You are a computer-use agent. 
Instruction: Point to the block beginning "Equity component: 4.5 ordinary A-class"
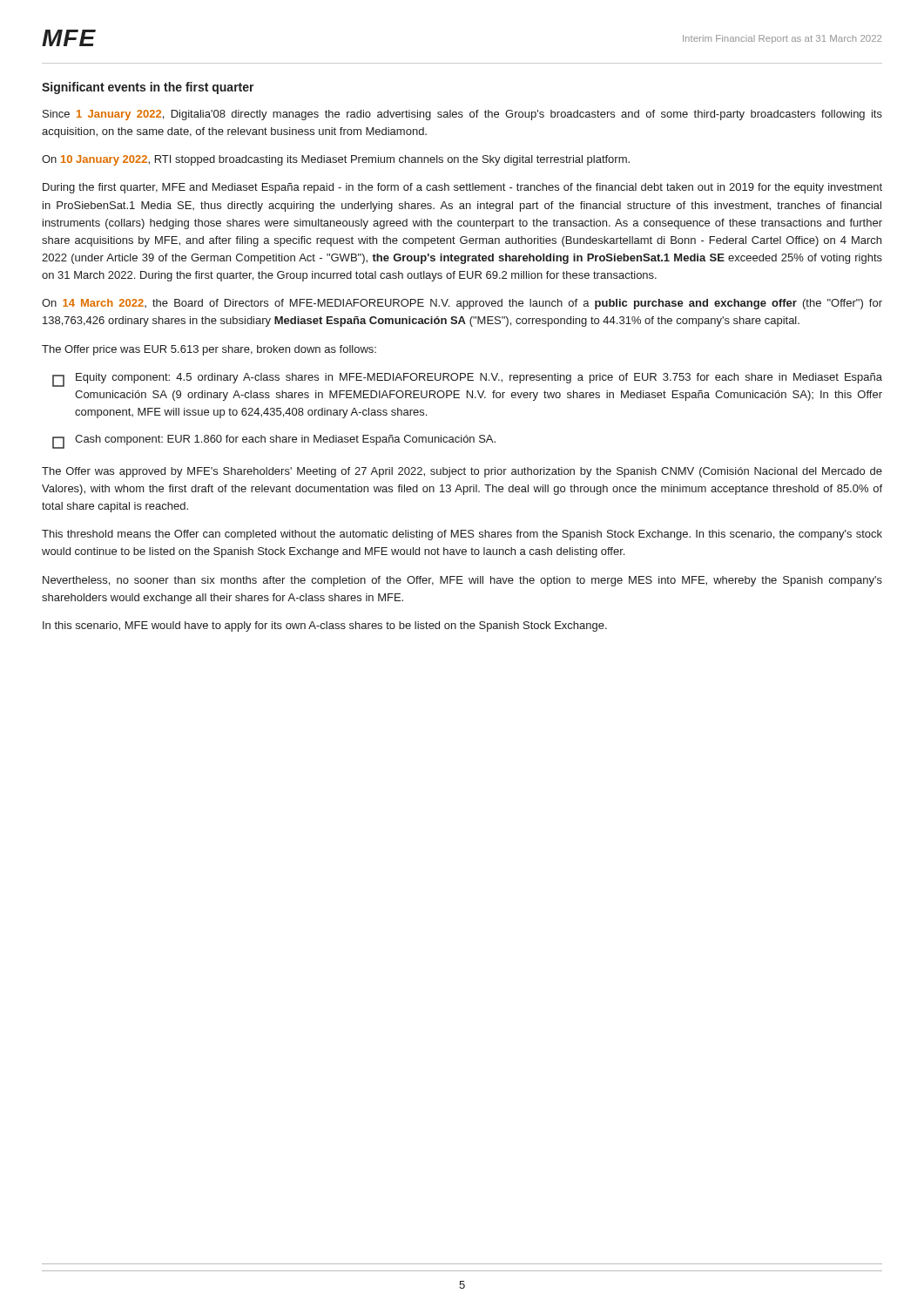(467, 395)
